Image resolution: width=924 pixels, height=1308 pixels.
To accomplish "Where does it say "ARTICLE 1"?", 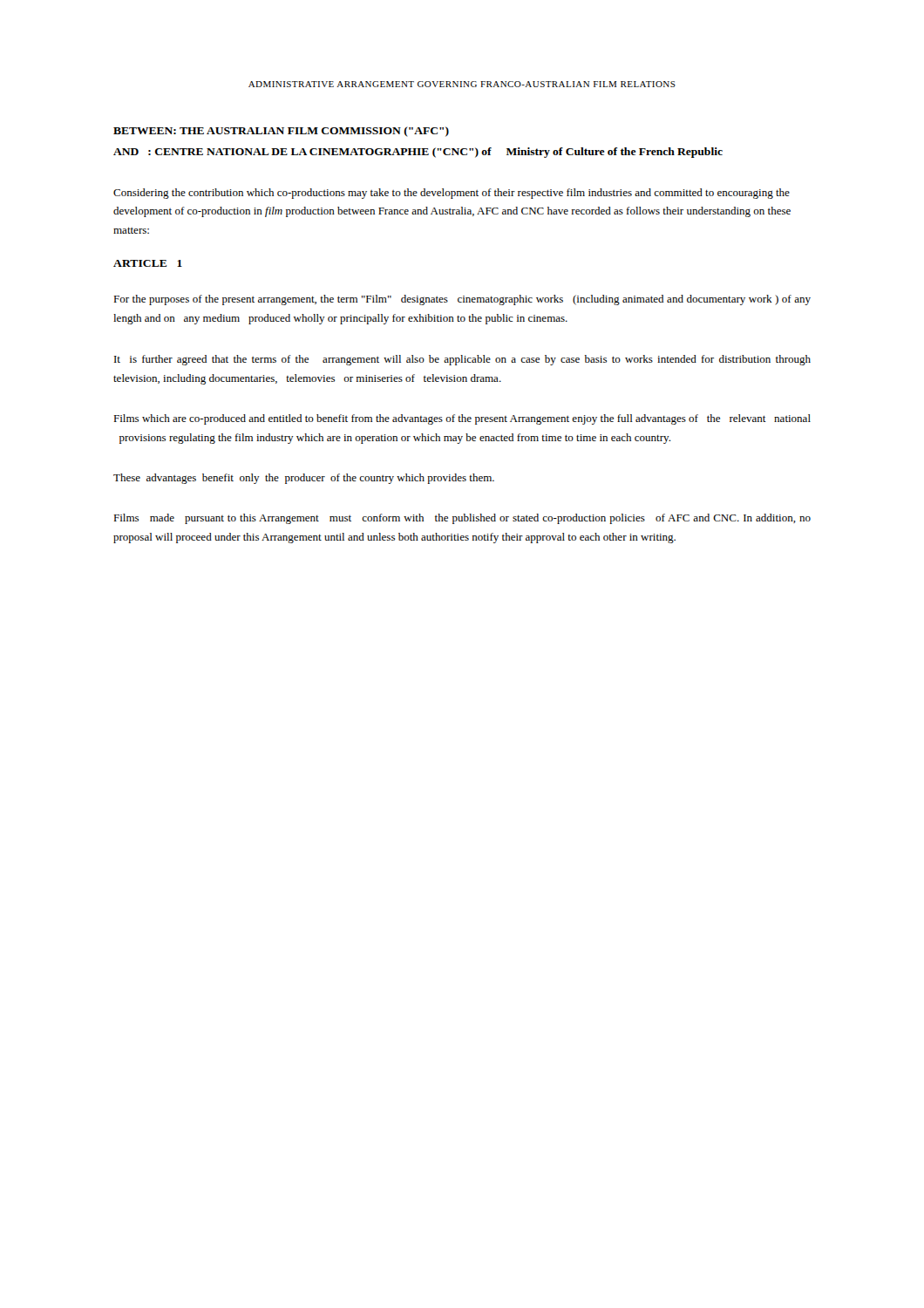I will (x=148, y=263).
